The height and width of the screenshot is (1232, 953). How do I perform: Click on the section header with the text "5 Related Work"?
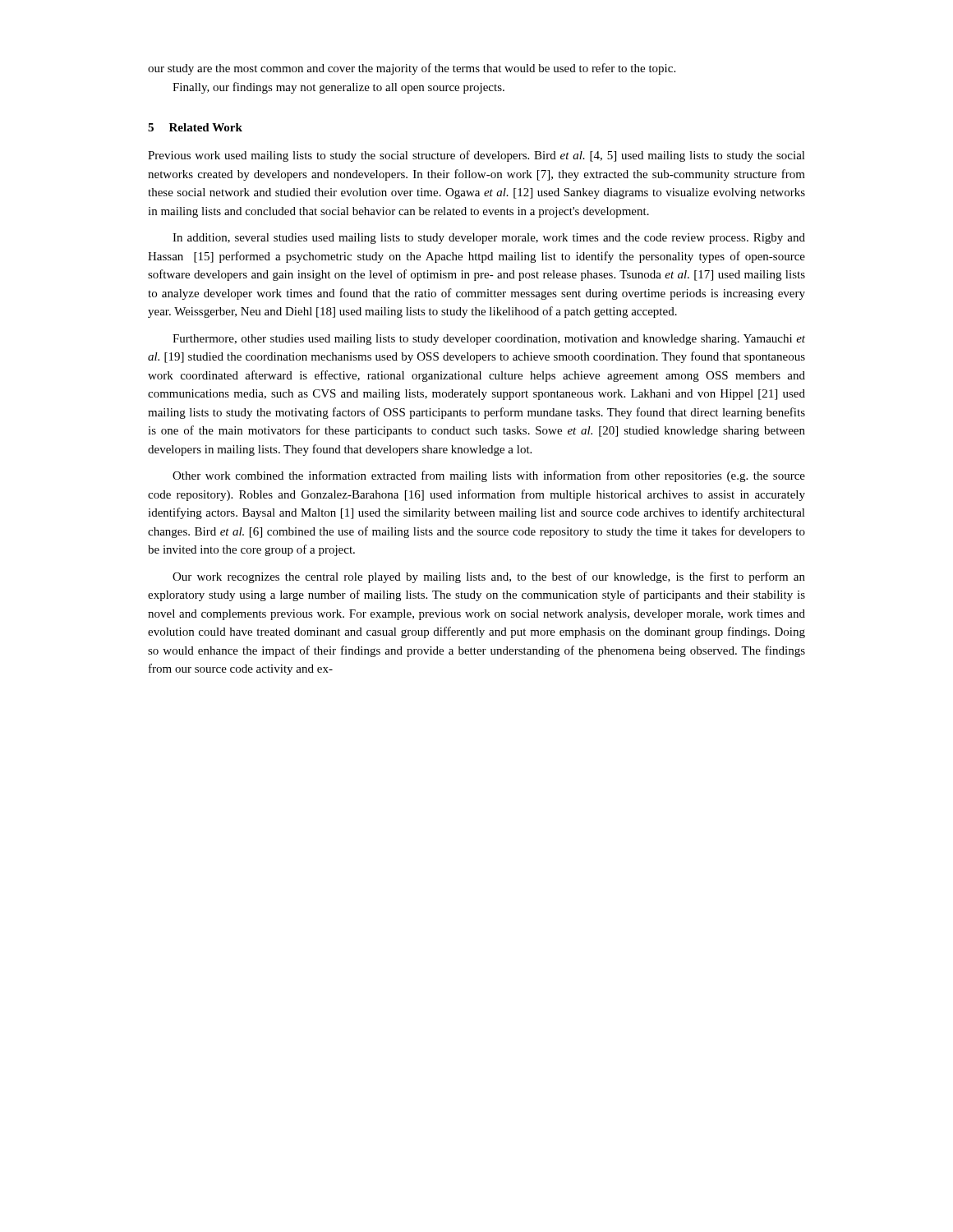(195, 128)
